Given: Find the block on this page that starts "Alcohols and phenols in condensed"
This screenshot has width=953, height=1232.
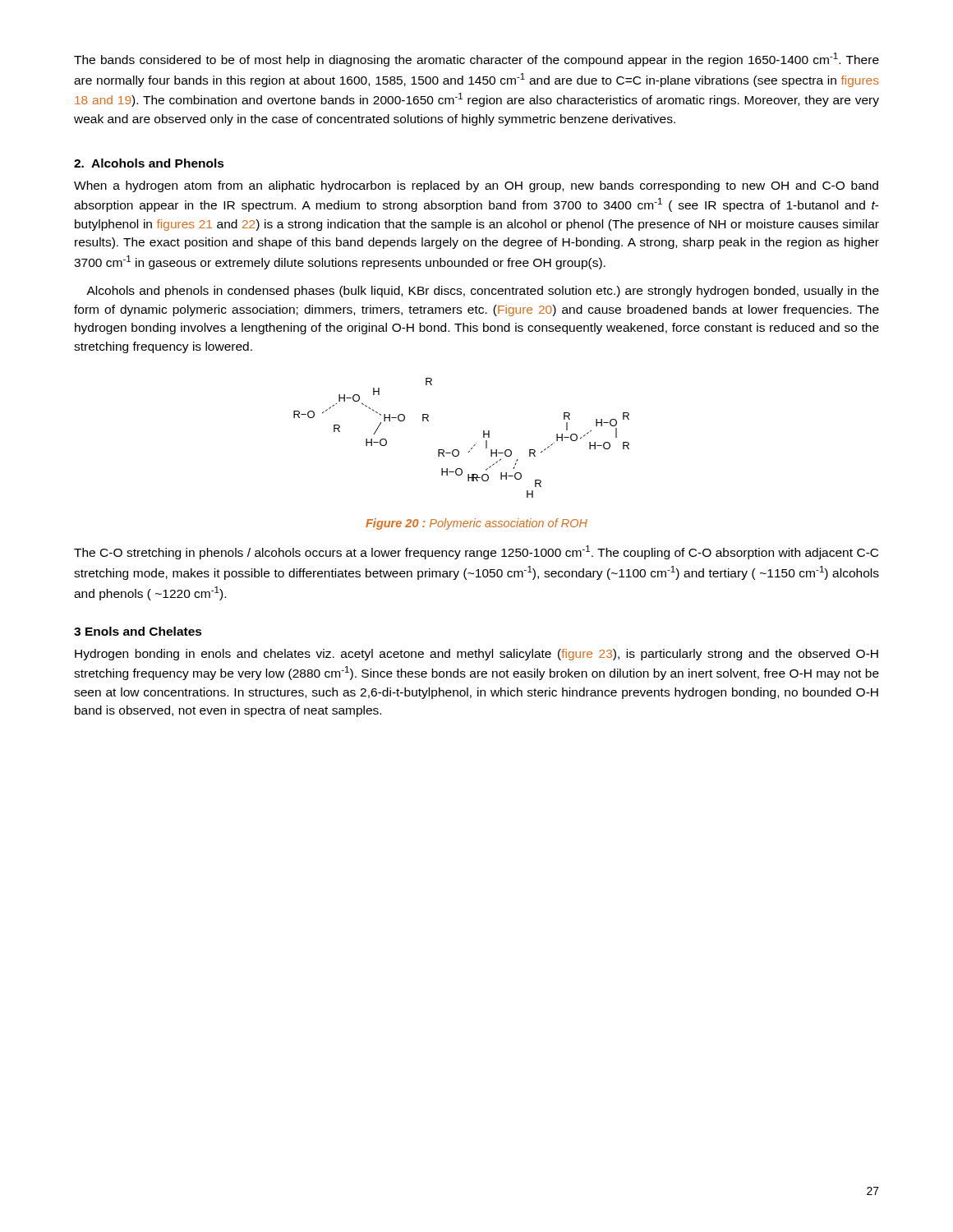Looking at the screenshot, I should [x=476, y=318].
